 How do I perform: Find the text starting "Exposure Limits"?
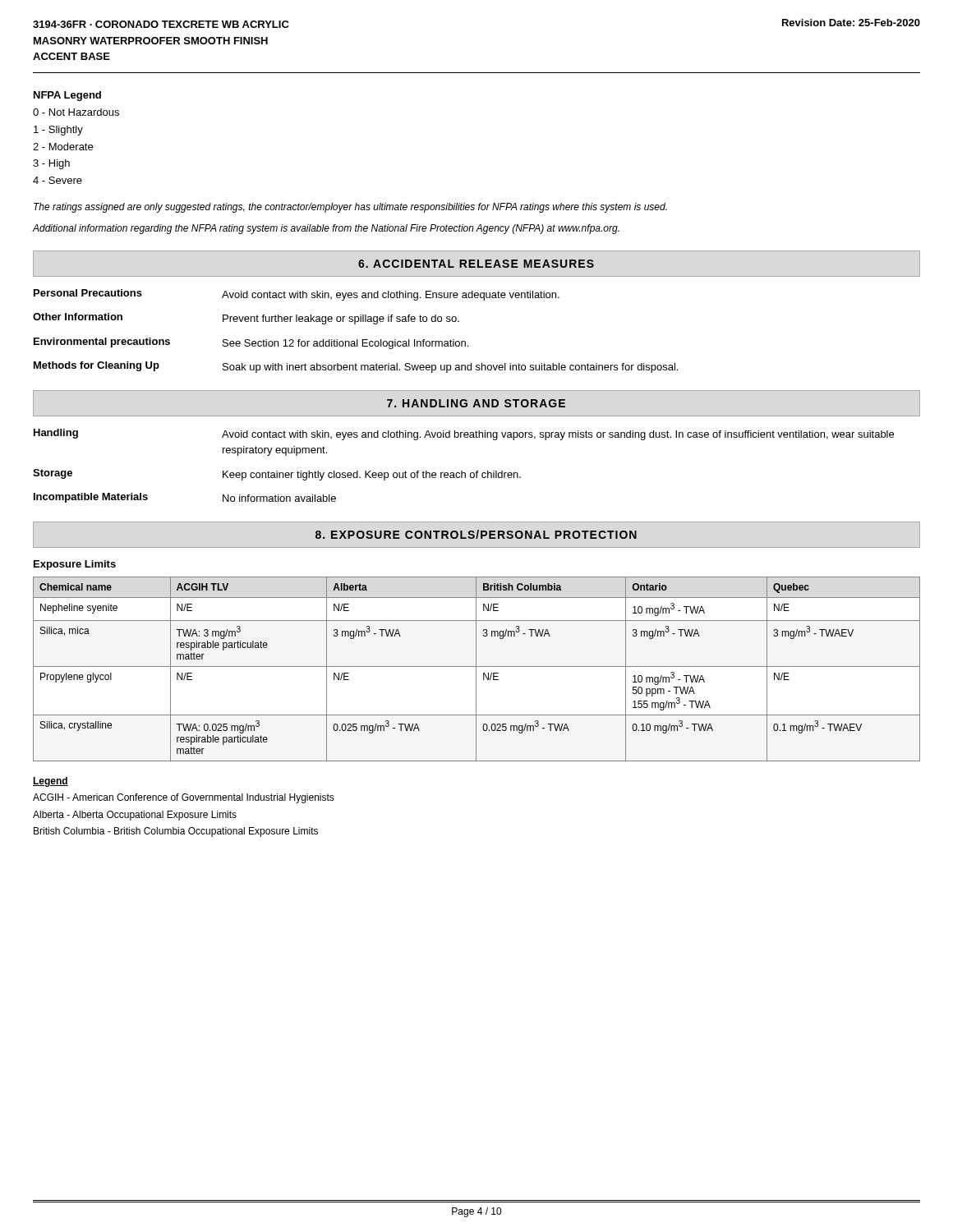coord(74,564)
